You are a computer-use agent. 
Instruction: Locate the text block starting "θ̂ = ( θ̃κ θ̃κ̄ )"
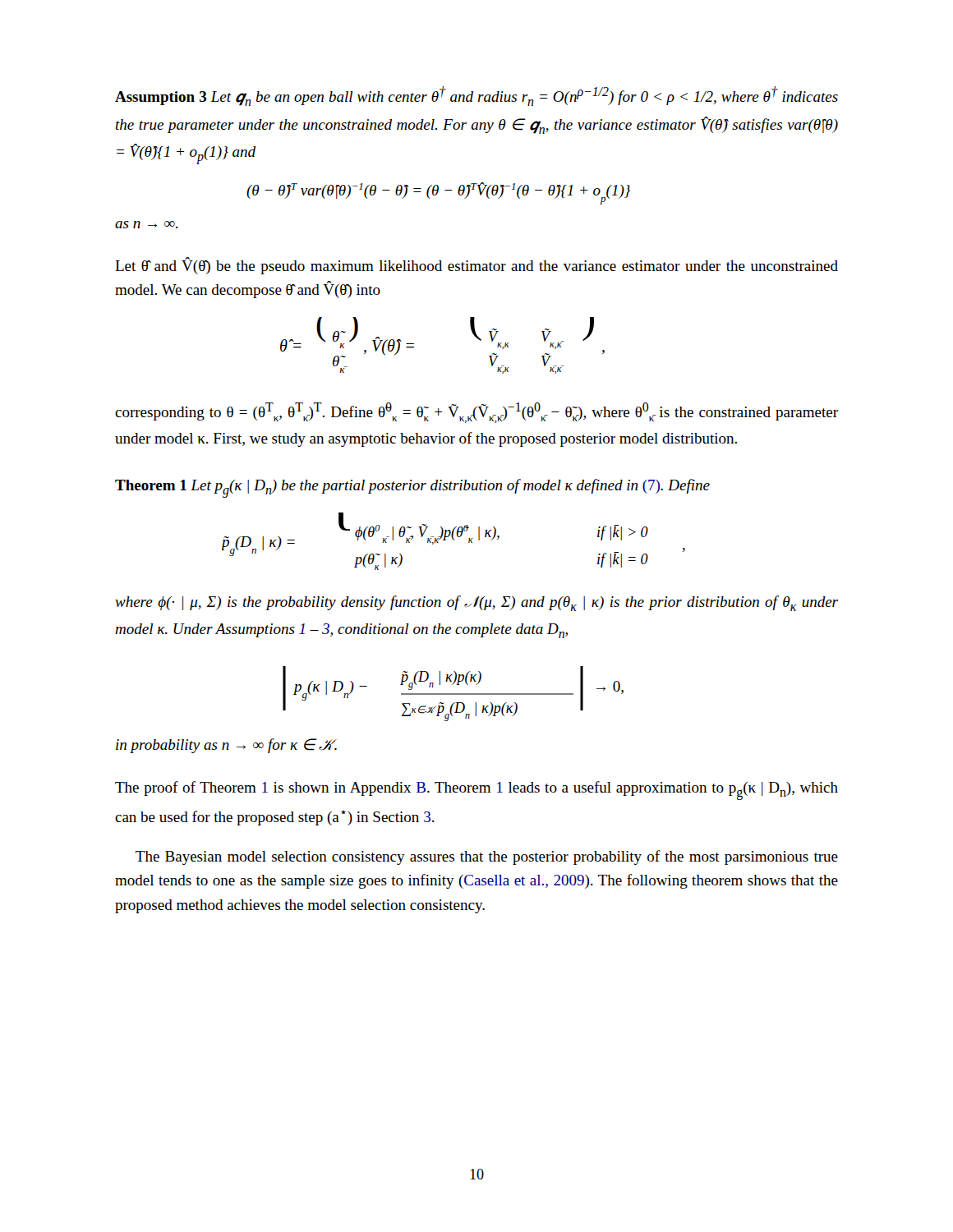[x=476, y=350]
